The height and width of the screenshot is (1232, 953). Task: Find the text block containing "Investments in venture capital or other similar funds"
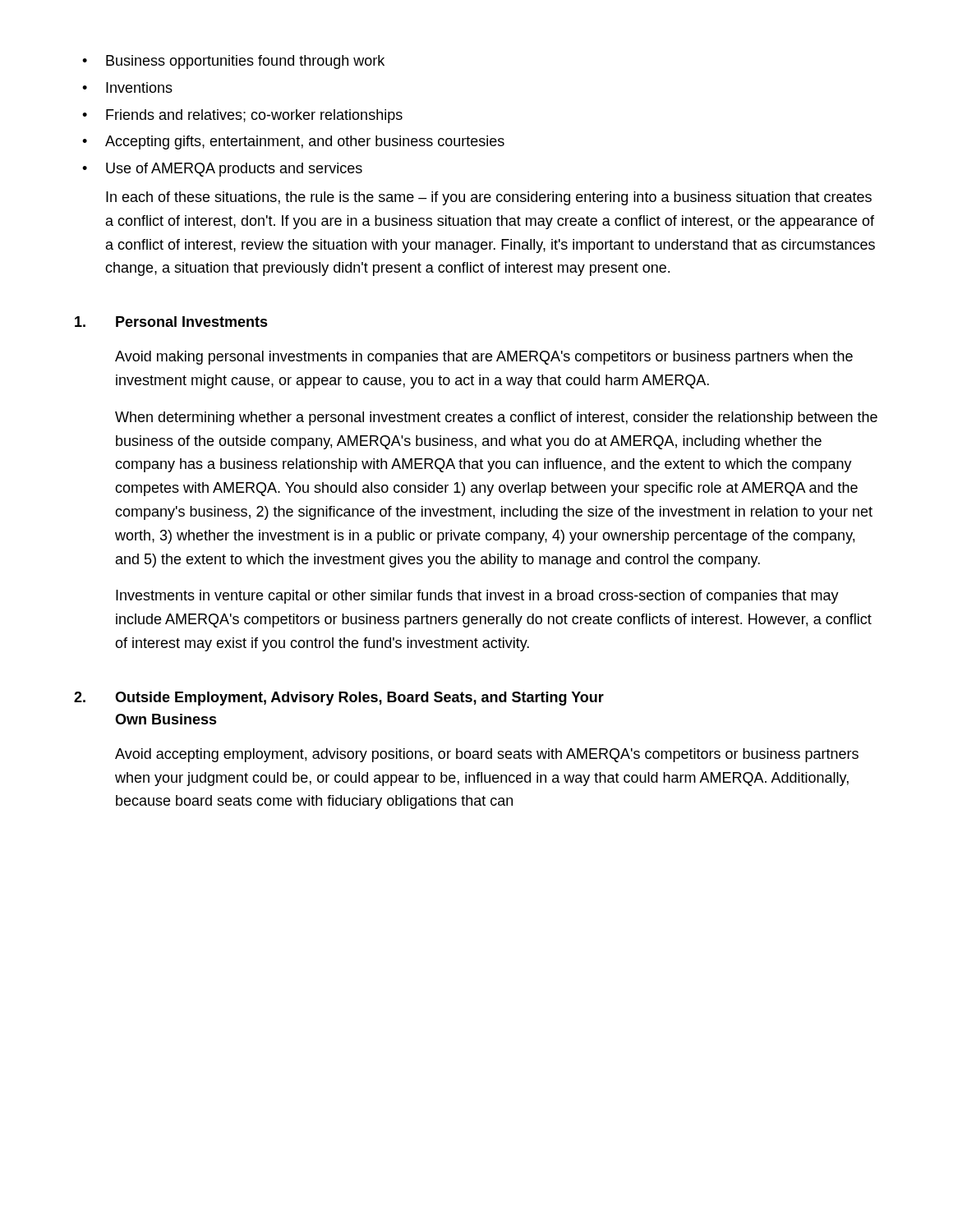(x=493, y=619)
